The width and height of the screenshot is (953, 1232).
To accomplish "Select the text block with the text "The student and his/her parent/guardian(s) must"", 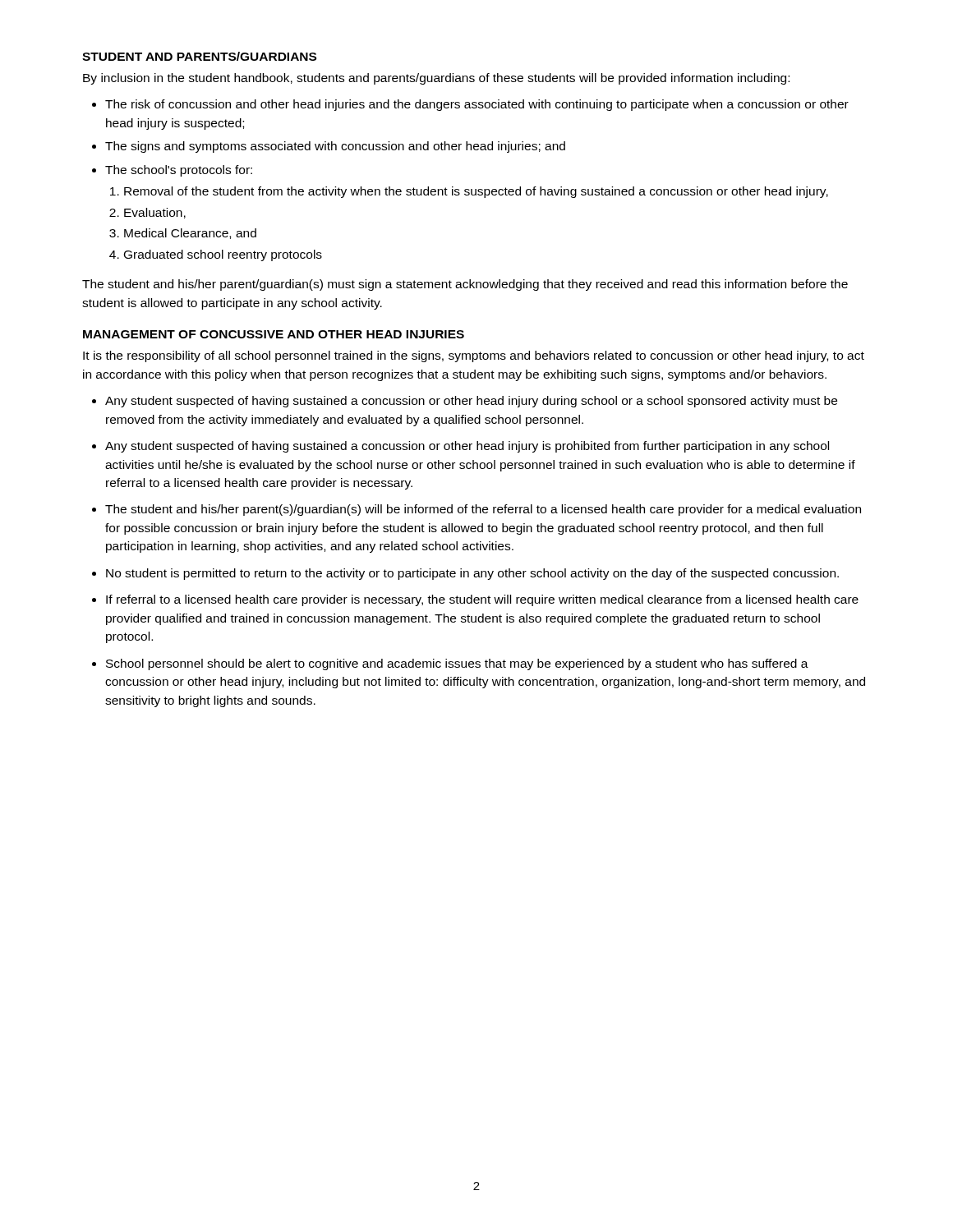I will click(465, 293).
